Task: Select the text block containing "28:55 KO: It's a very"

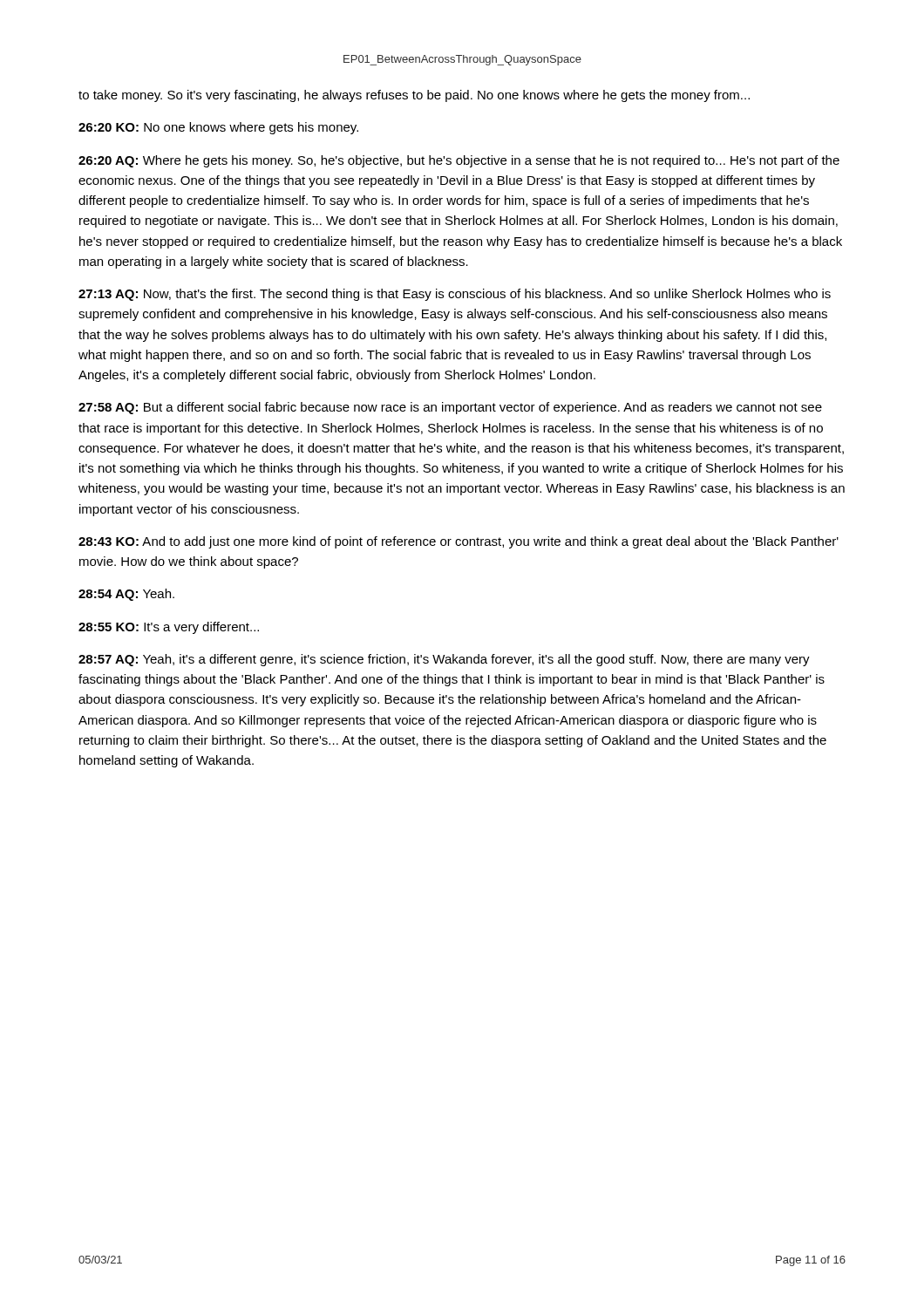Action: [x=169, y=626]
